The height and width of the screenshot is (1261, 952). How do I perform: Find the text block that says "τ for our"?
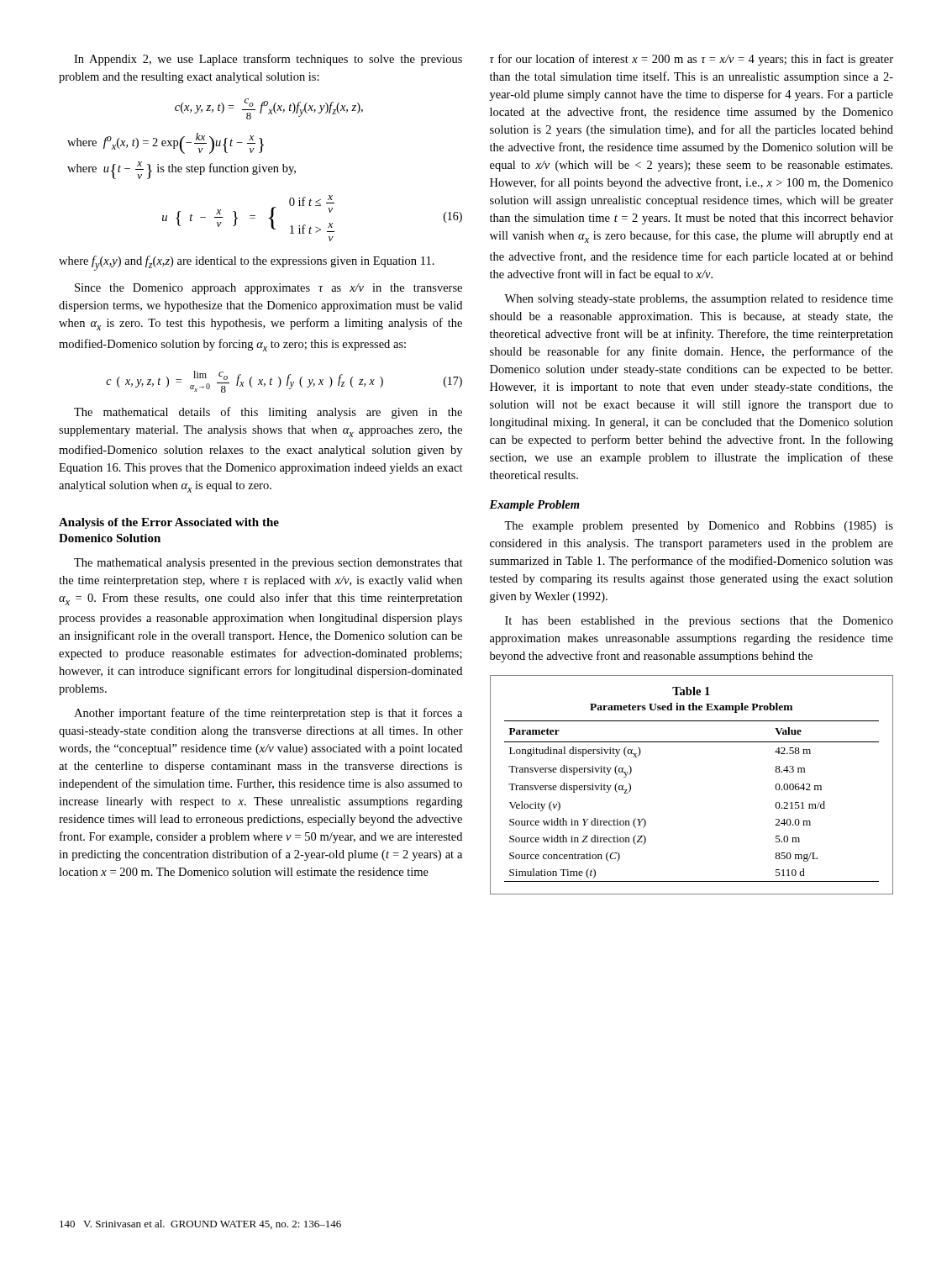pos(691,267)
